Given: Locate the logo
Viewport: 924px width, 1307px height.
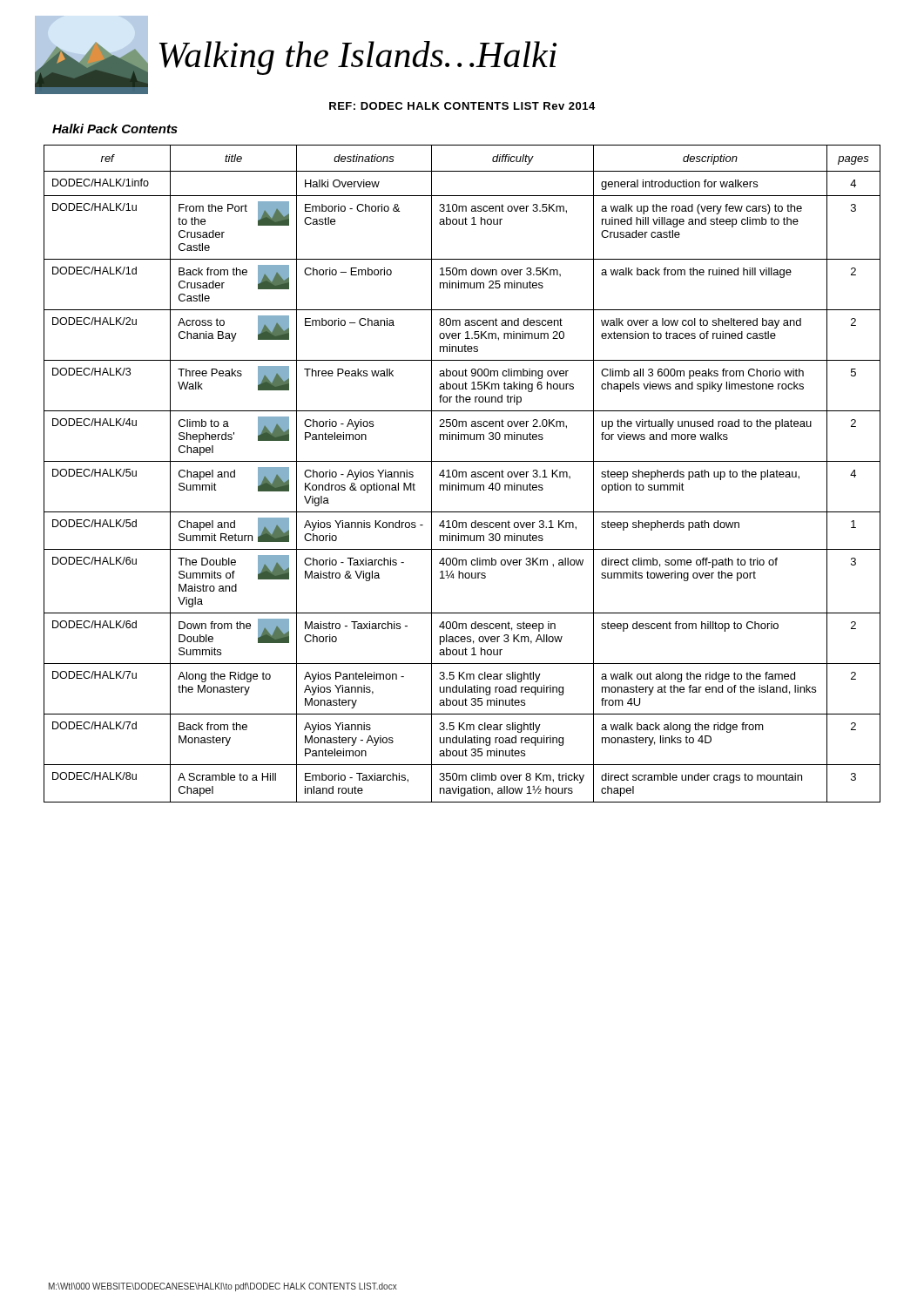Looking at the screenshot, I should pos(462,47).
